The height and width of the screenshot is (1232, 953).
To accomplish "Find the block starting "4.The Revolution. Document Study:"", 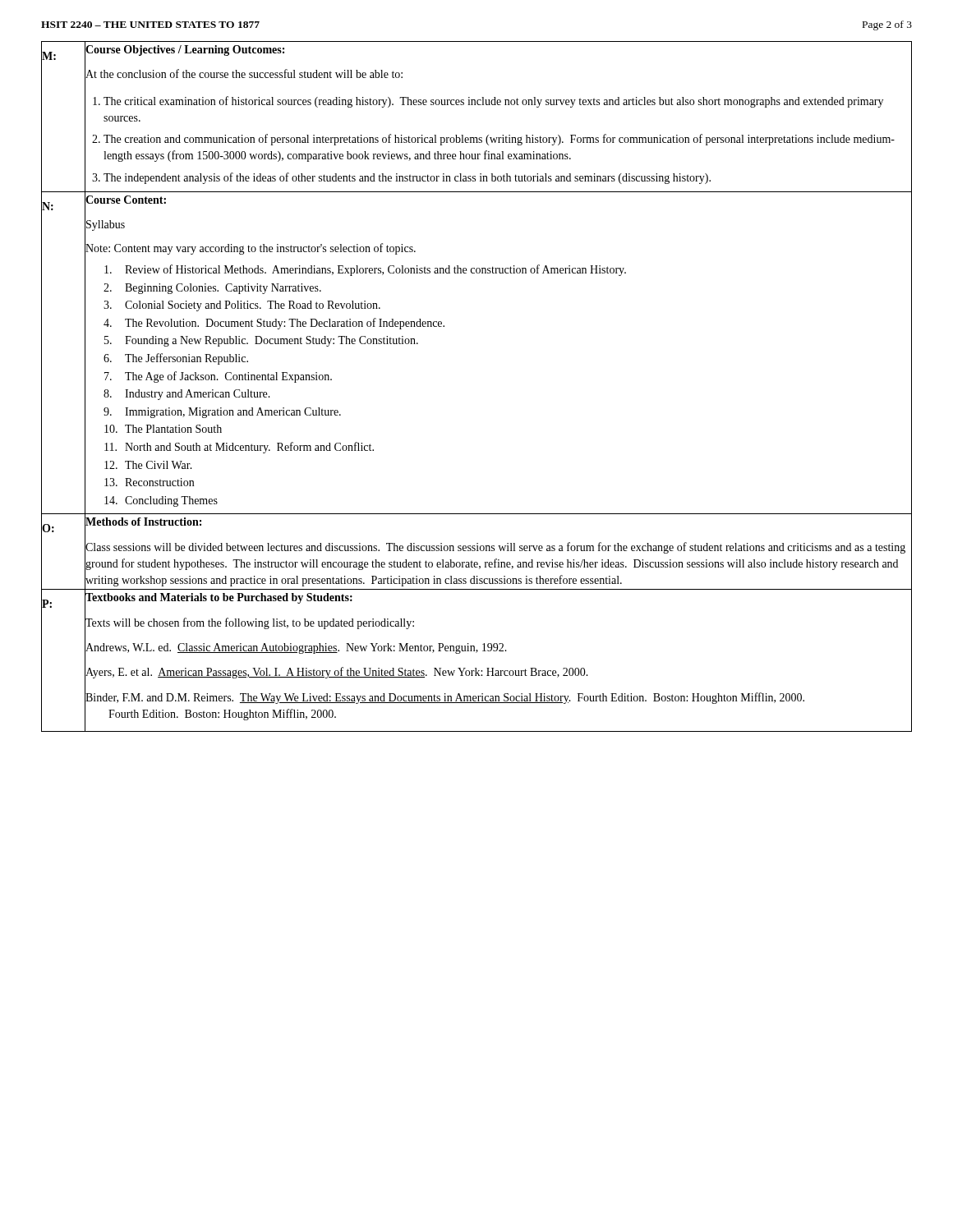I will click(274, 323).
